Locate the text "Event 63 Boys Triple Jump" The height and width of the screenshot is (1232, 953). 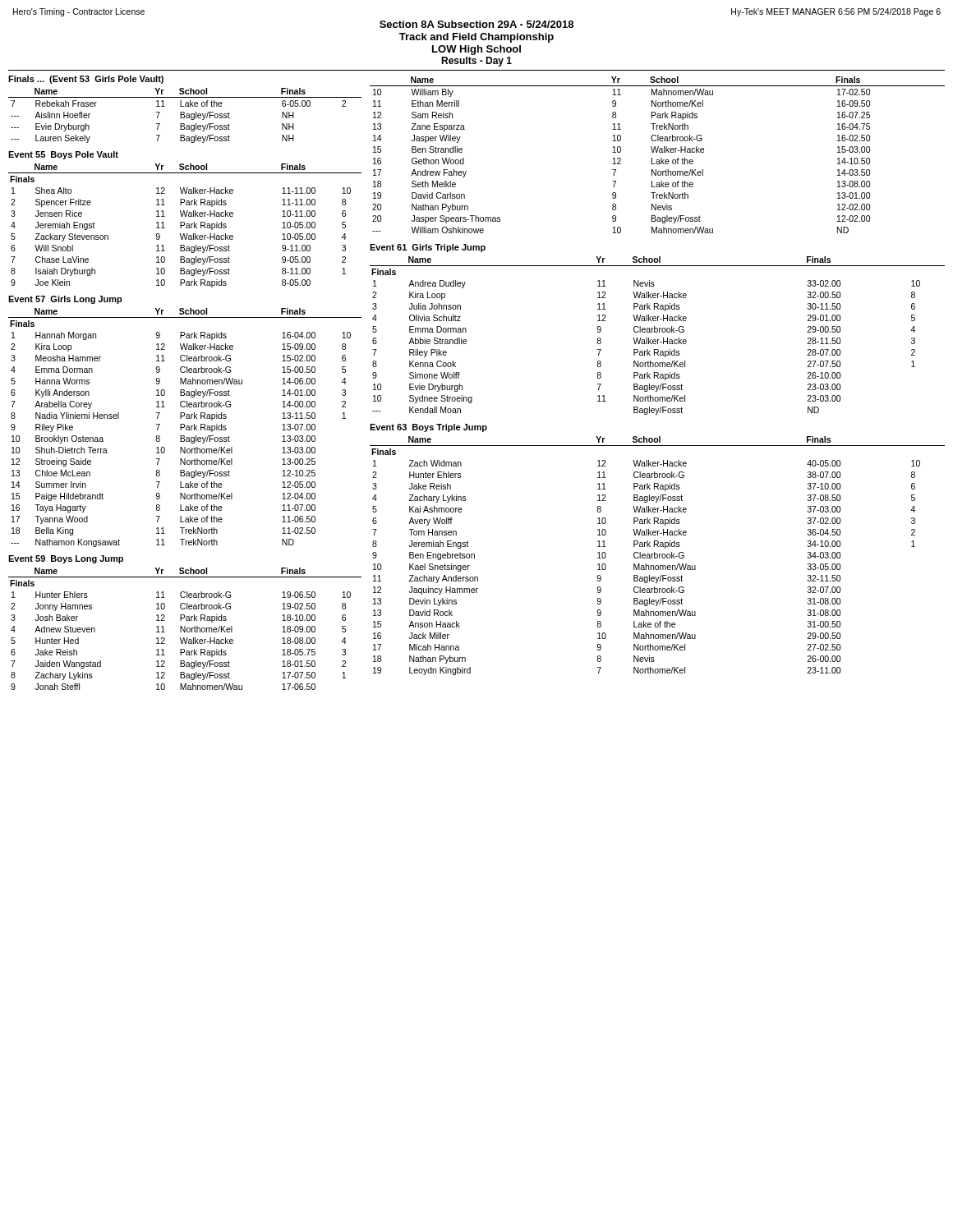[428, 427]
